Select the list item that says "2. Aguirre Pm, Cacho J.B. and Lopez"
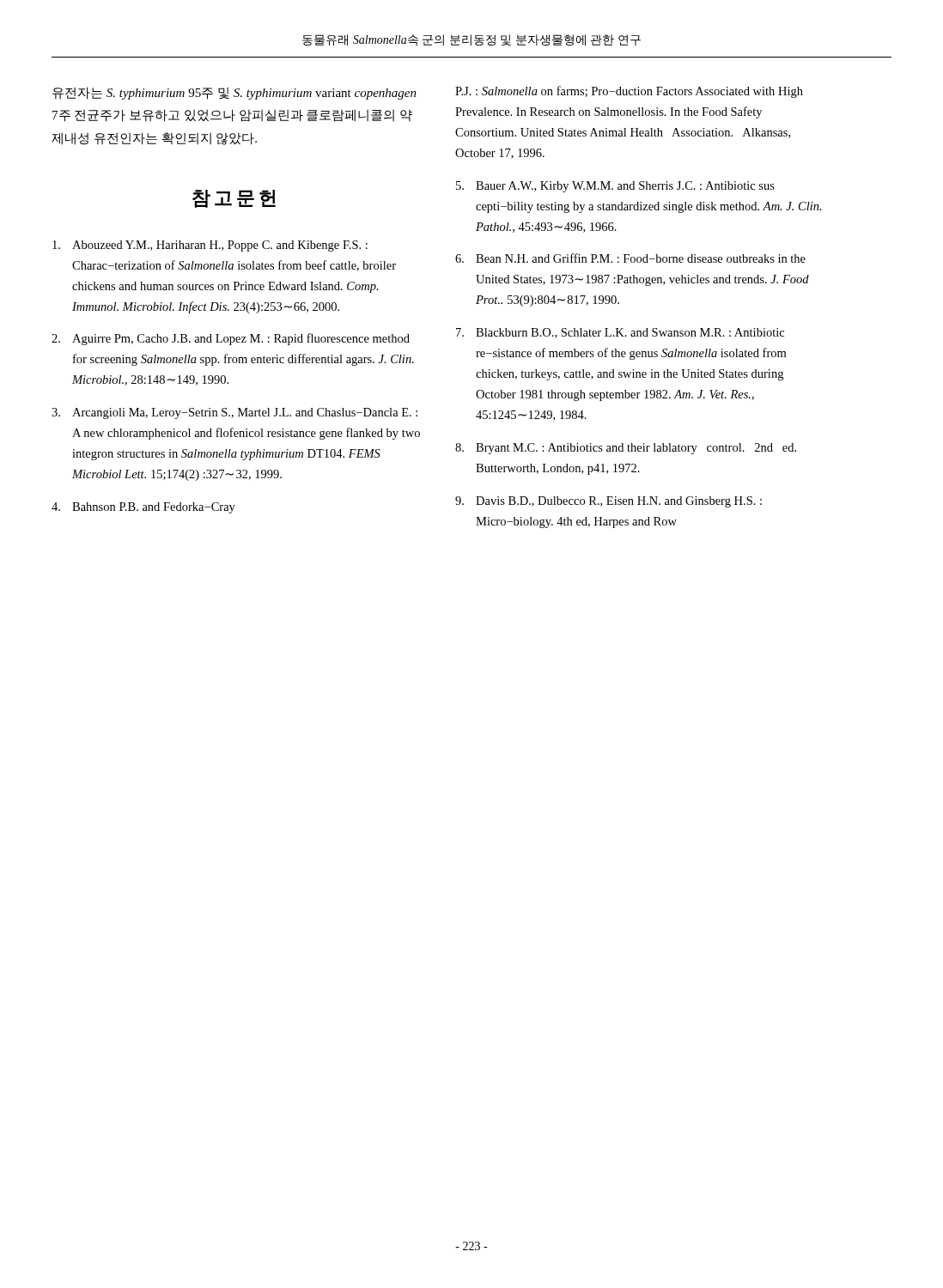The image size is (943, 1288). coord(236,360)
